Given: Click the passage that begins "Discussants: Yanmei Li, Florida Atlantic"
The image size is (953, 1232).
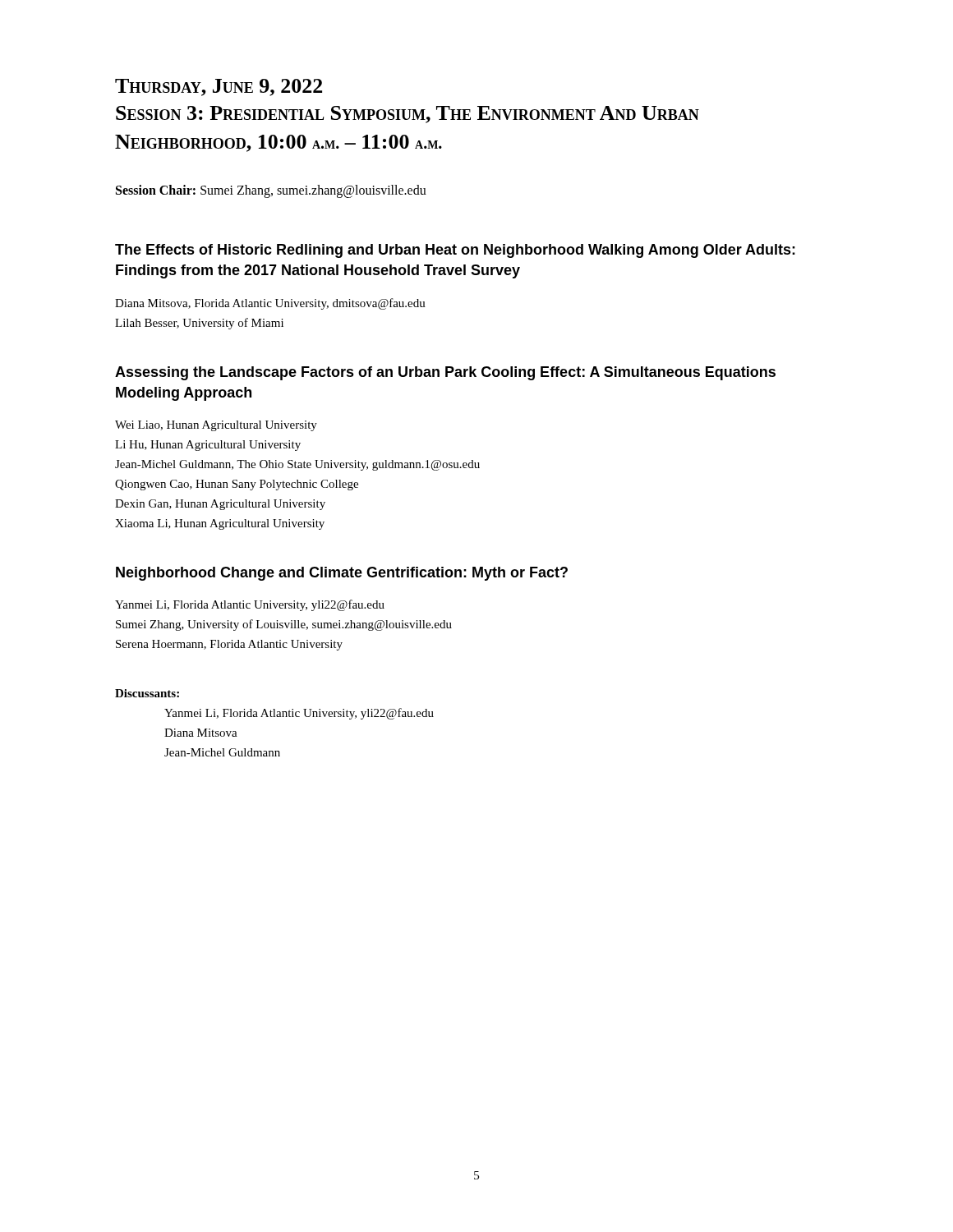Looking at the screenshot, I should (147, 693).
